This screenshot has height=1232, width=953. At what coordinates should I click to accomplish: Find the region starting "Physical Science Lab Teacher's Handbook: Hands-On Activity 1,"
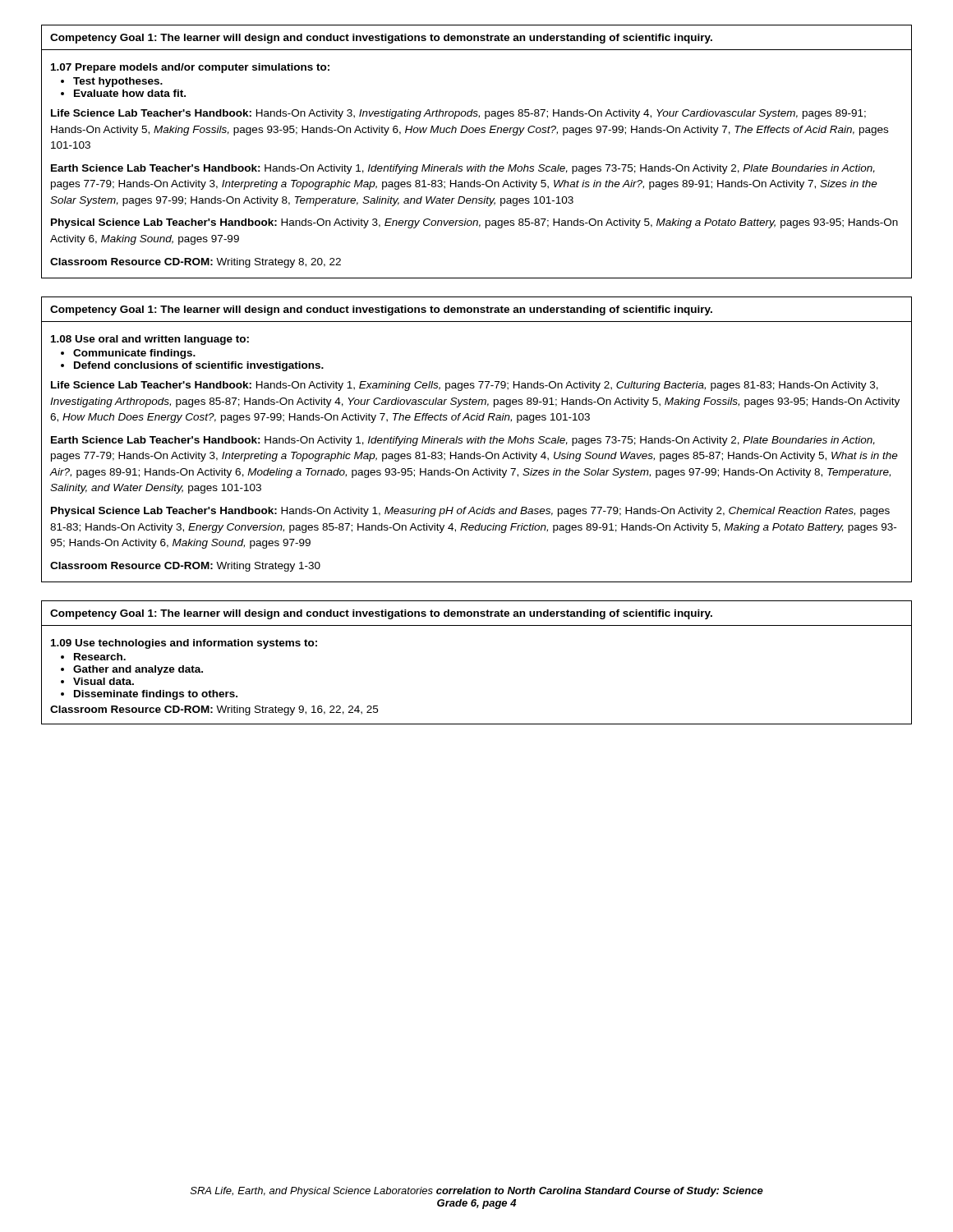coord(474,526)
